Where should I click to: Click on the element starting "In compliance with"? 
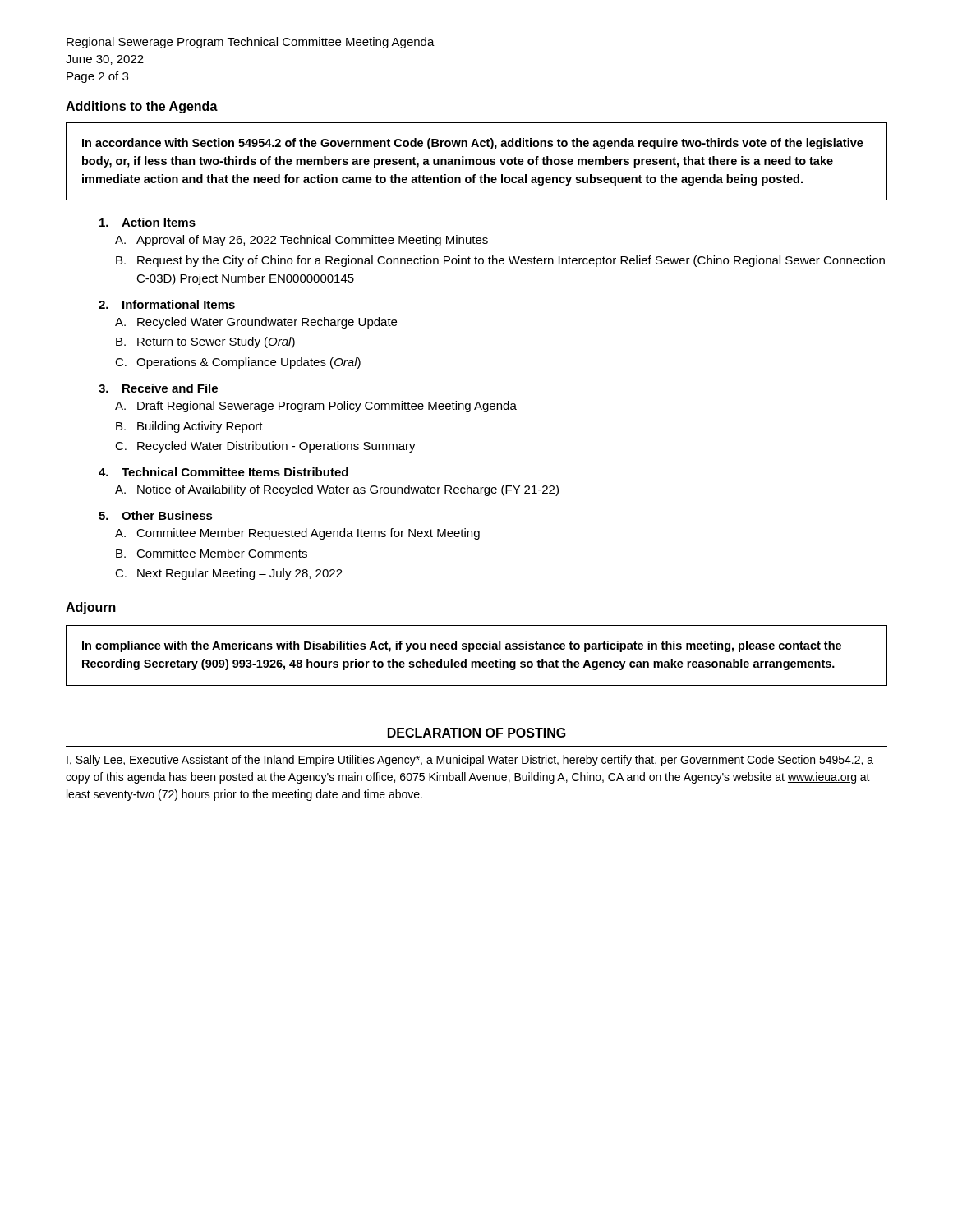[476, 655]
